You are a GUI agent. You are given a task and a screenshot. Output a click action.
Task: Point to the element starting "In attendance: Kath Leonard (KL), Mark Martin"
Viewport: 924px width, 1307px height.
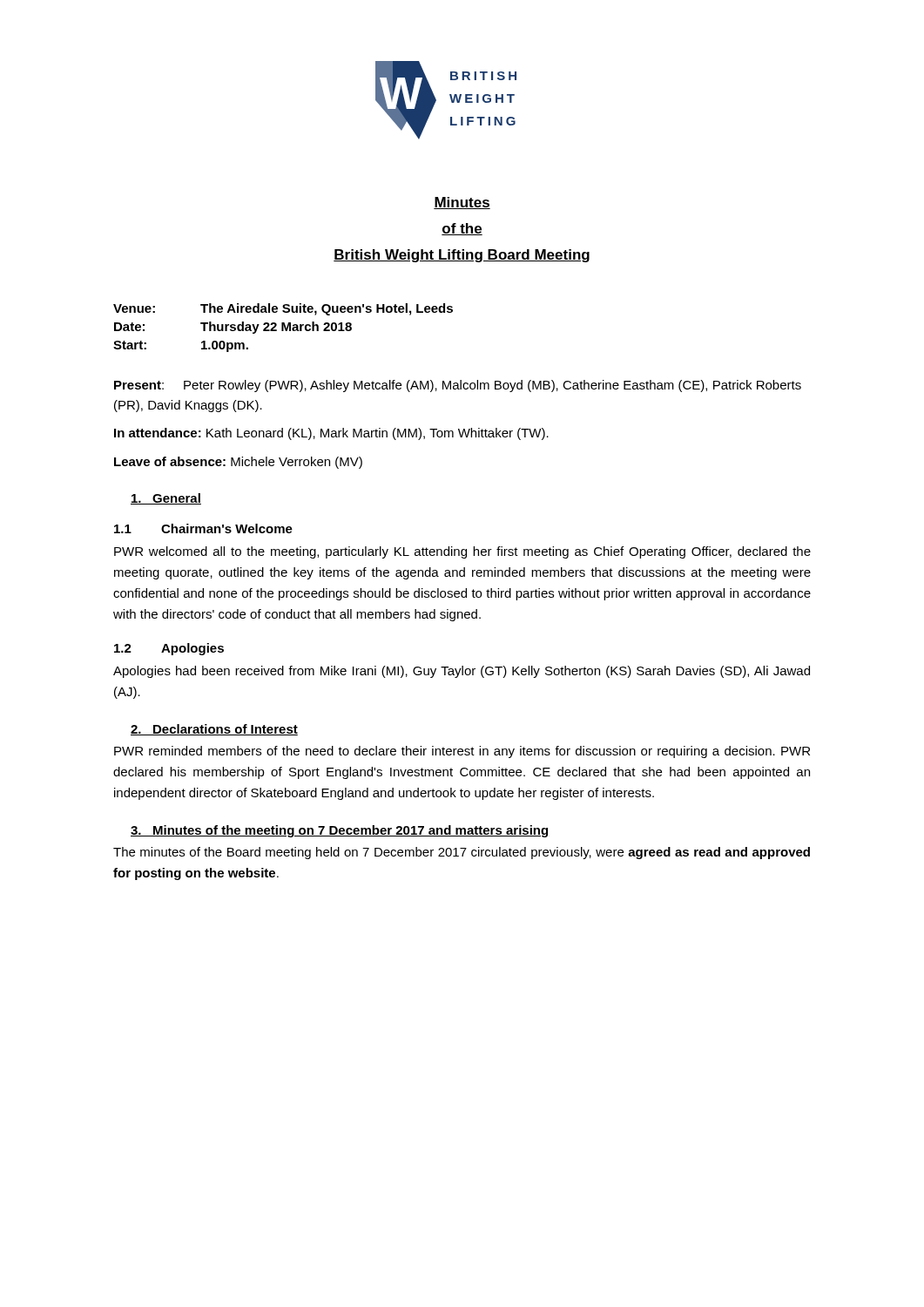click(x=331, y=433)
